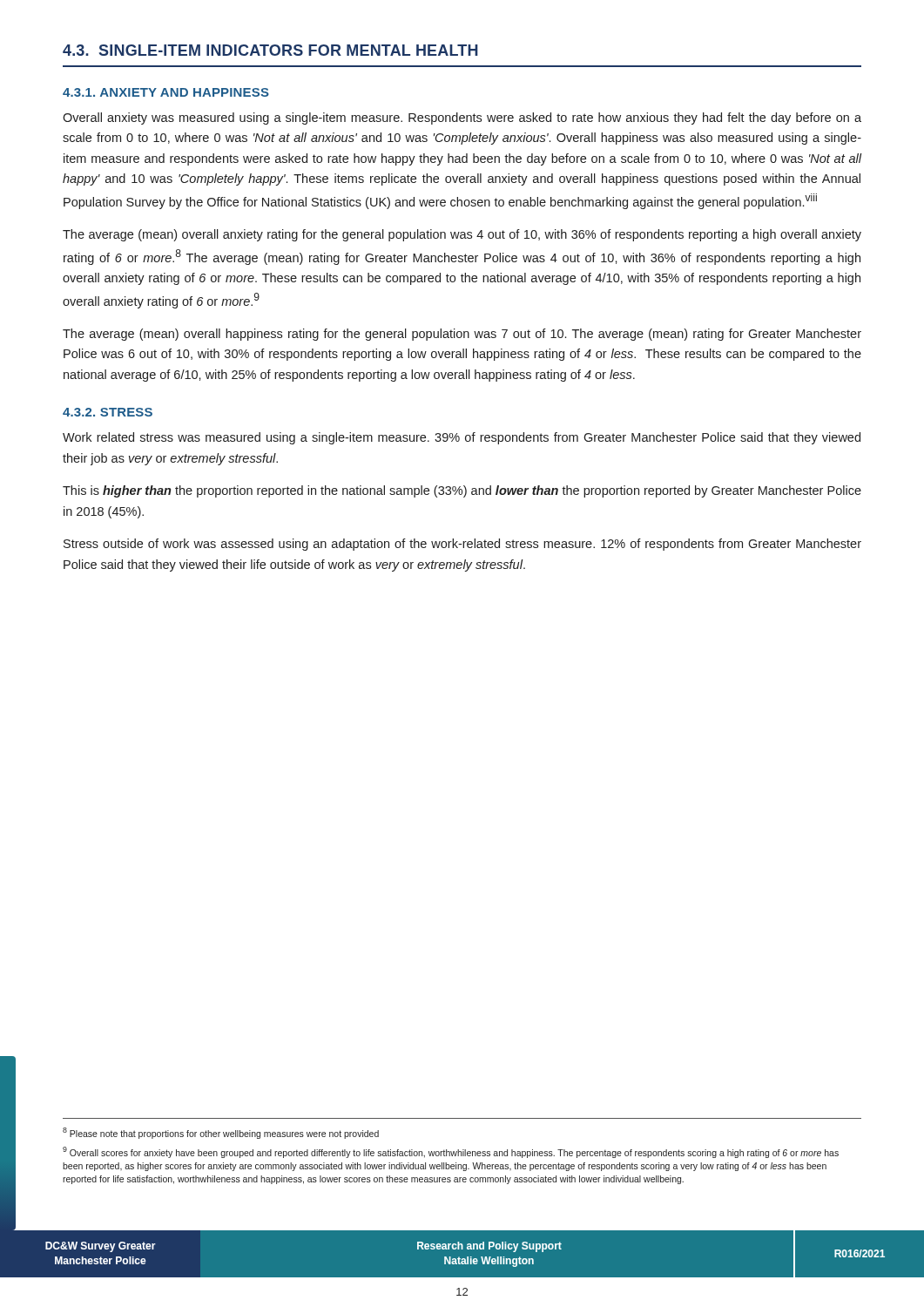Click the passage that begins "9 Overall scores for anxiety"
The width and height of the screenshot is (924, 1307).
(451, 1164)
